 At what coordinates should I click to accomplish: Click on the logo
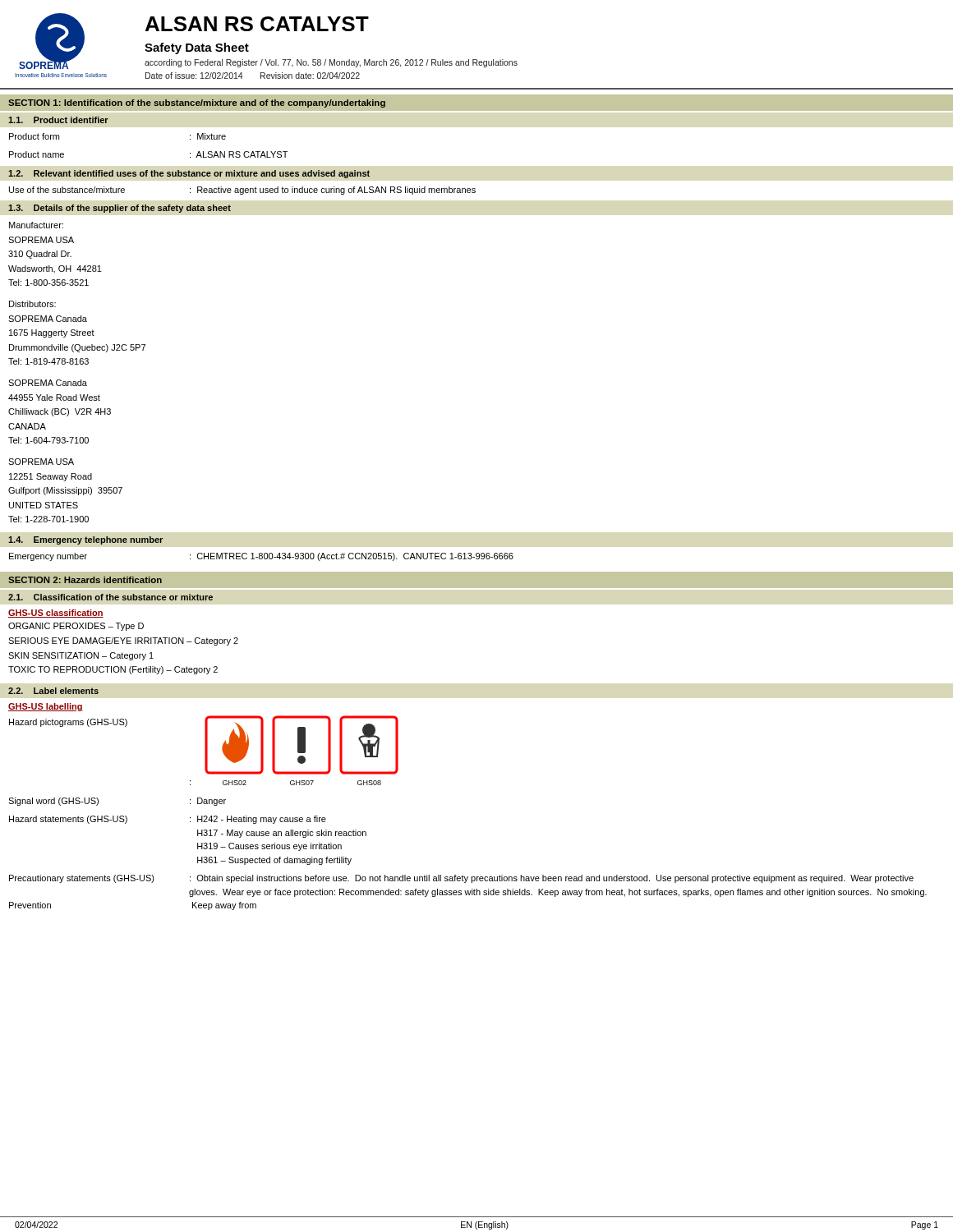(x=72, y=44)
